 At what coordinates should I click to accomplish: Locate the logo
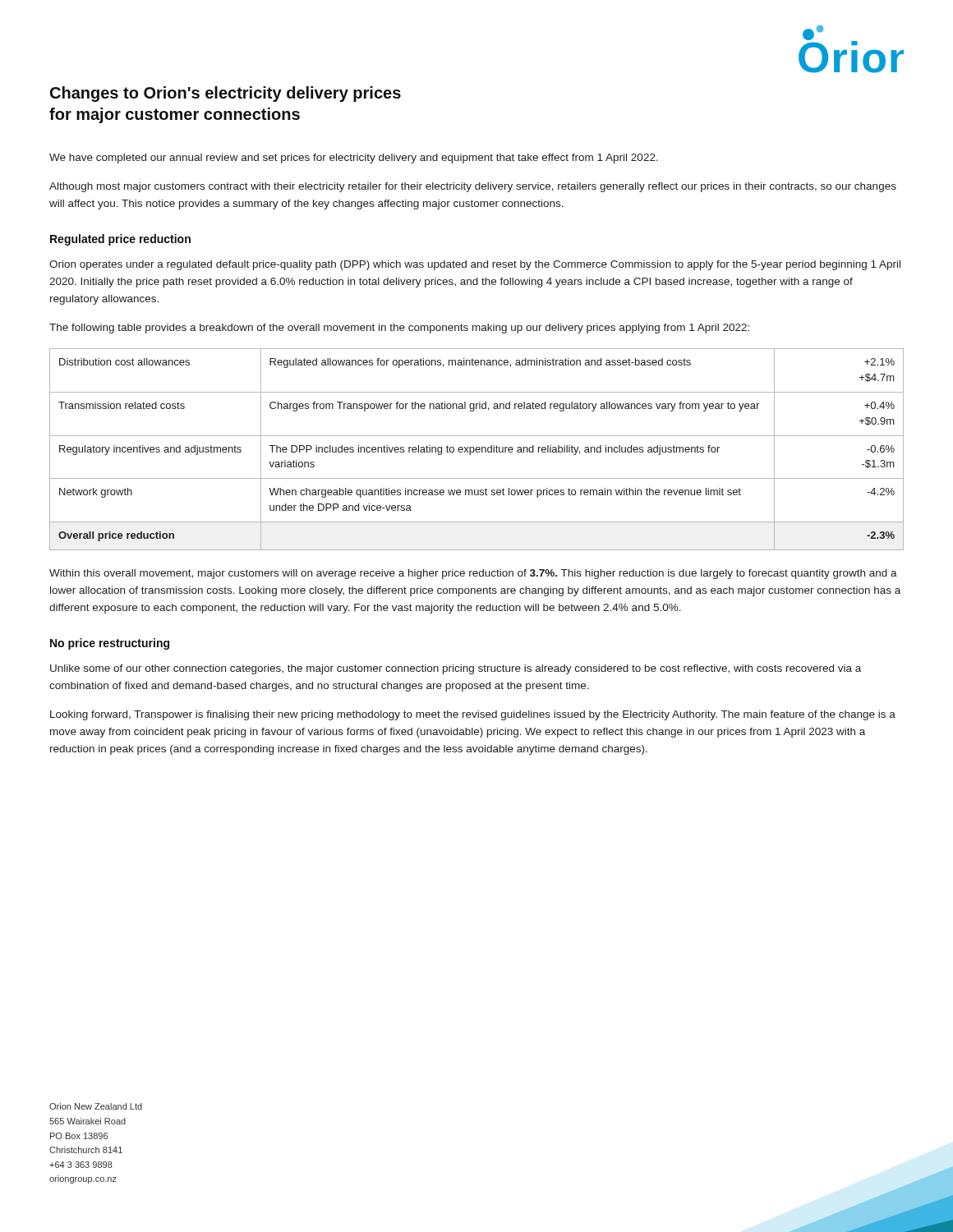click(850, 52)
